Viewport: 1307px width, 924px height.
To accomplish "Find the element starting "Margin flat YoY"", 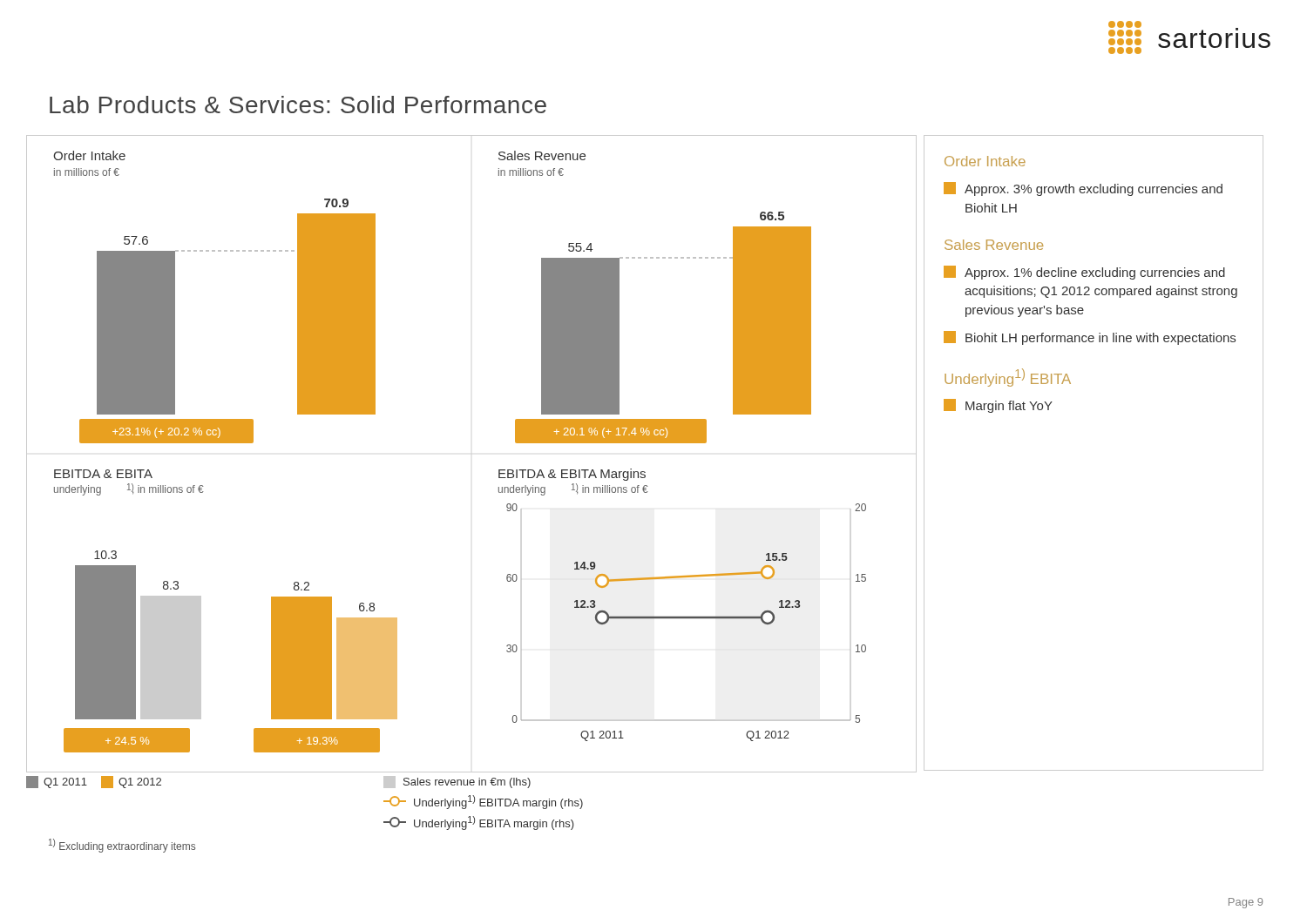I will (x=998, y=406).
